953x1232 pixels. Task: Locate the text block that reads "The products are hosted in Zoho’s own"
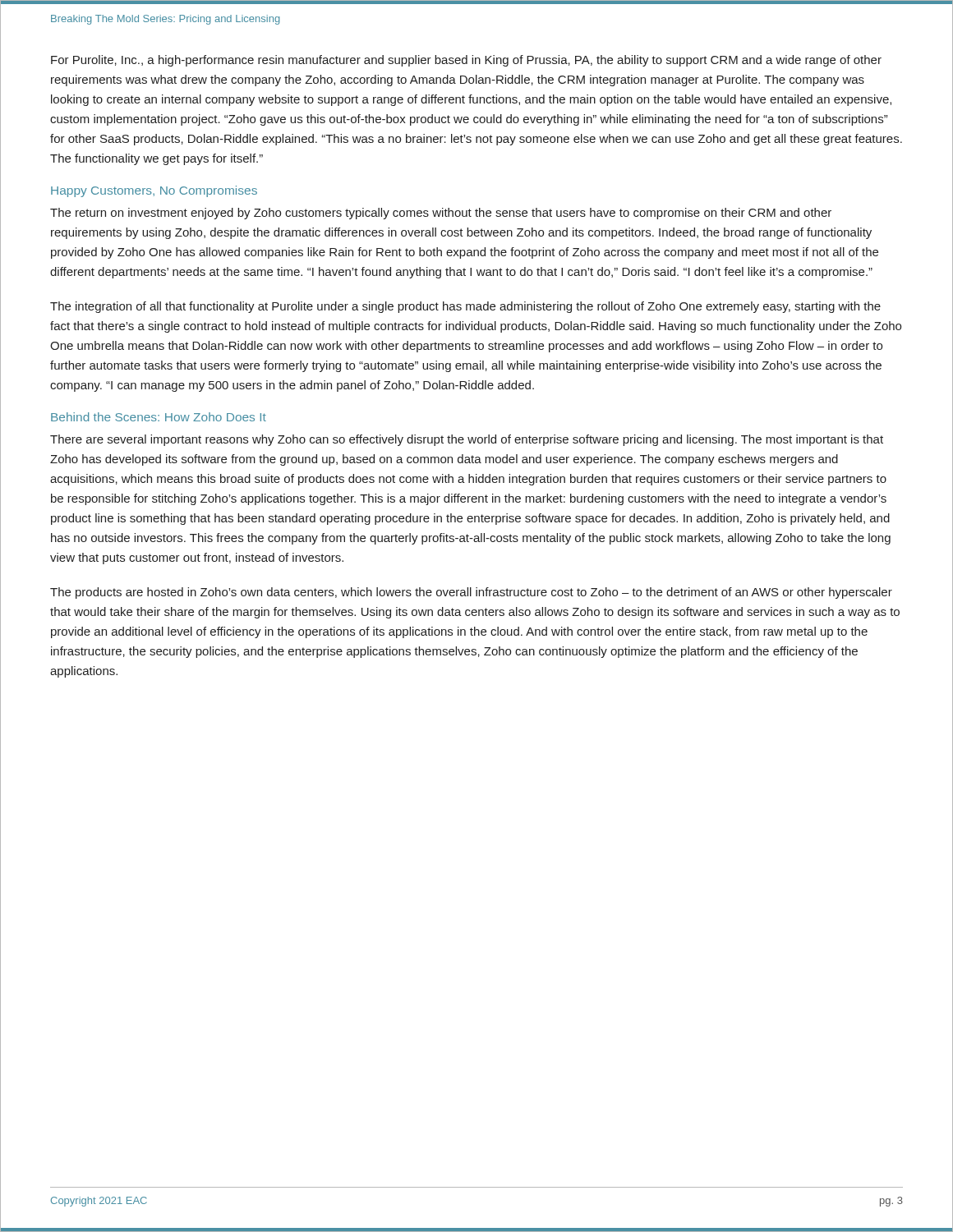point(475,631)
